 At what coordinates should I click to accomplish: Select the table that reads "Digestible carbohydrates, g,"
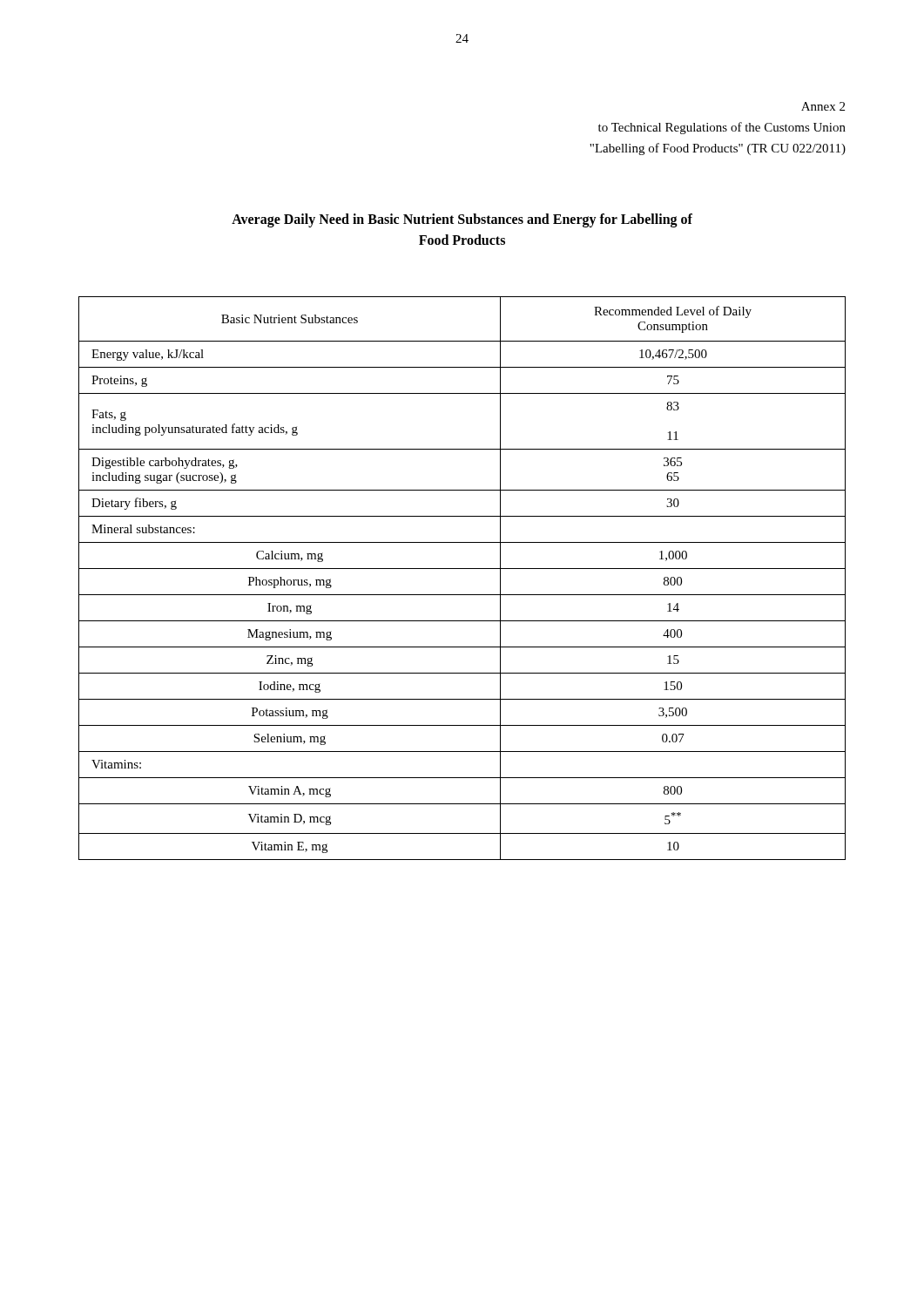[x=462, y=578]
